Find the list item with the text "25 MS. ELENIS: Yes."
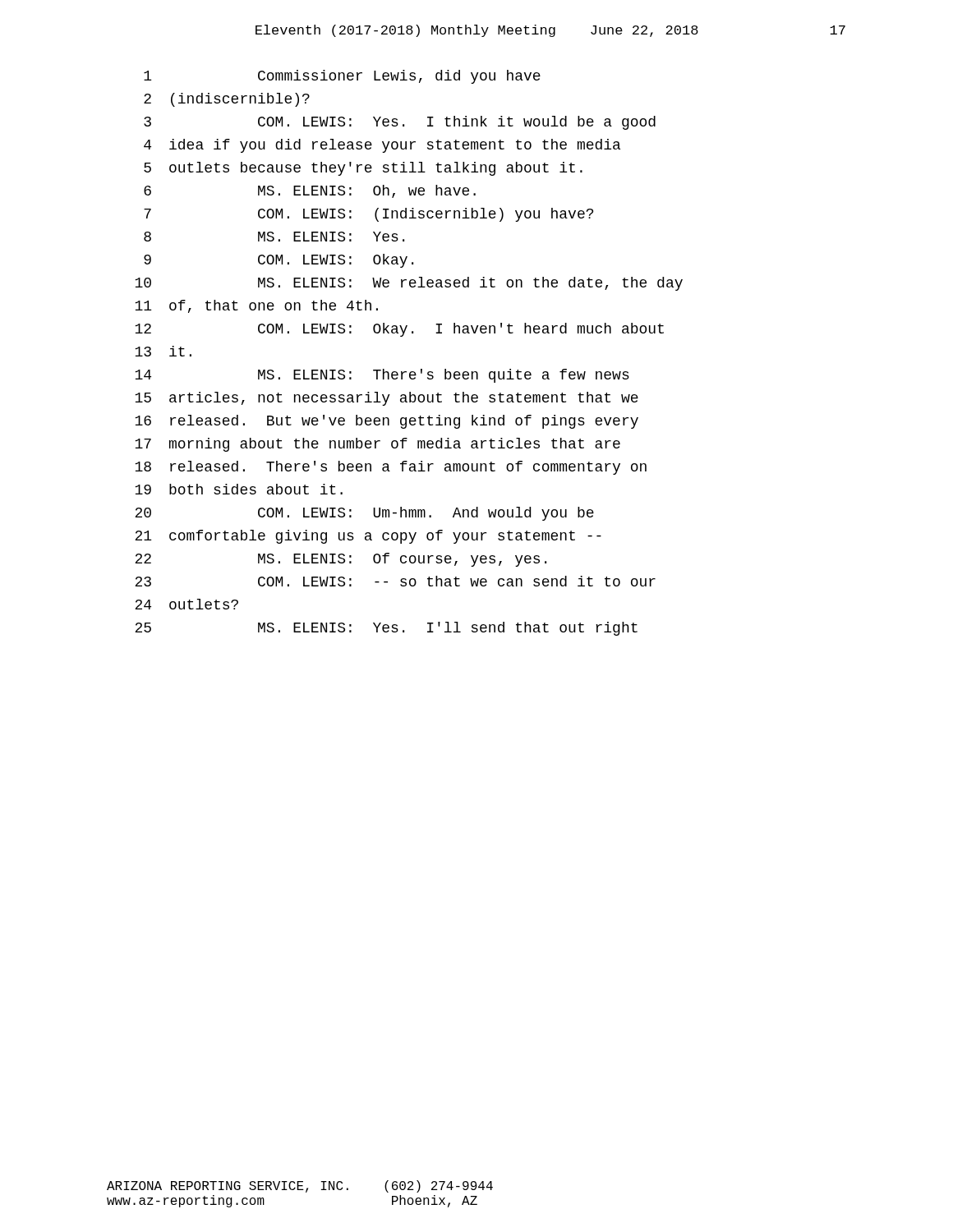This screenshot has height=1232, width=953. [476, 629]
